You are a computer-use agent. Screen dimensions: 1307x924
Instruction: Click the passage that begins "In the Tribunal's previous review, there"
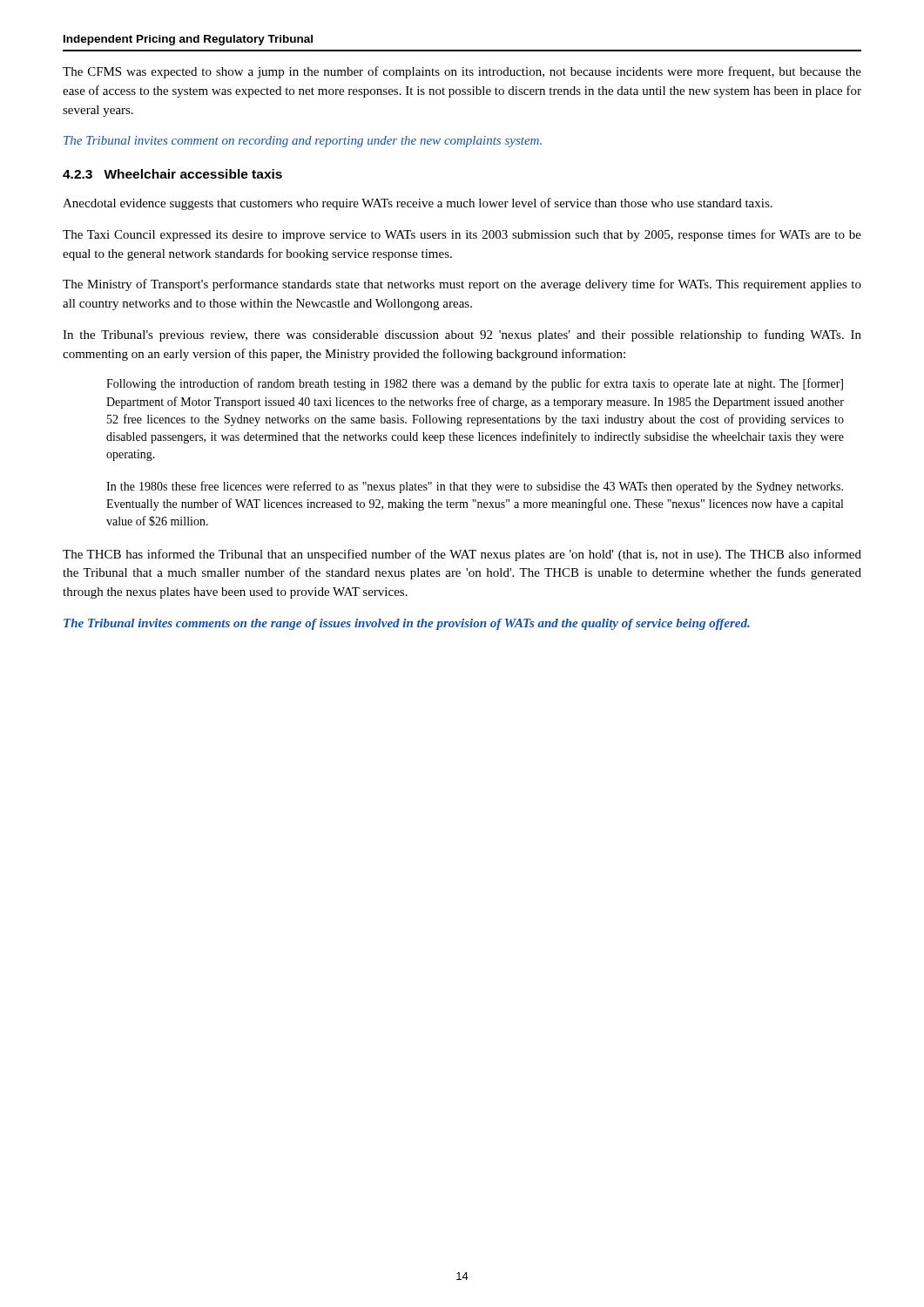click(x=462, y=344)
